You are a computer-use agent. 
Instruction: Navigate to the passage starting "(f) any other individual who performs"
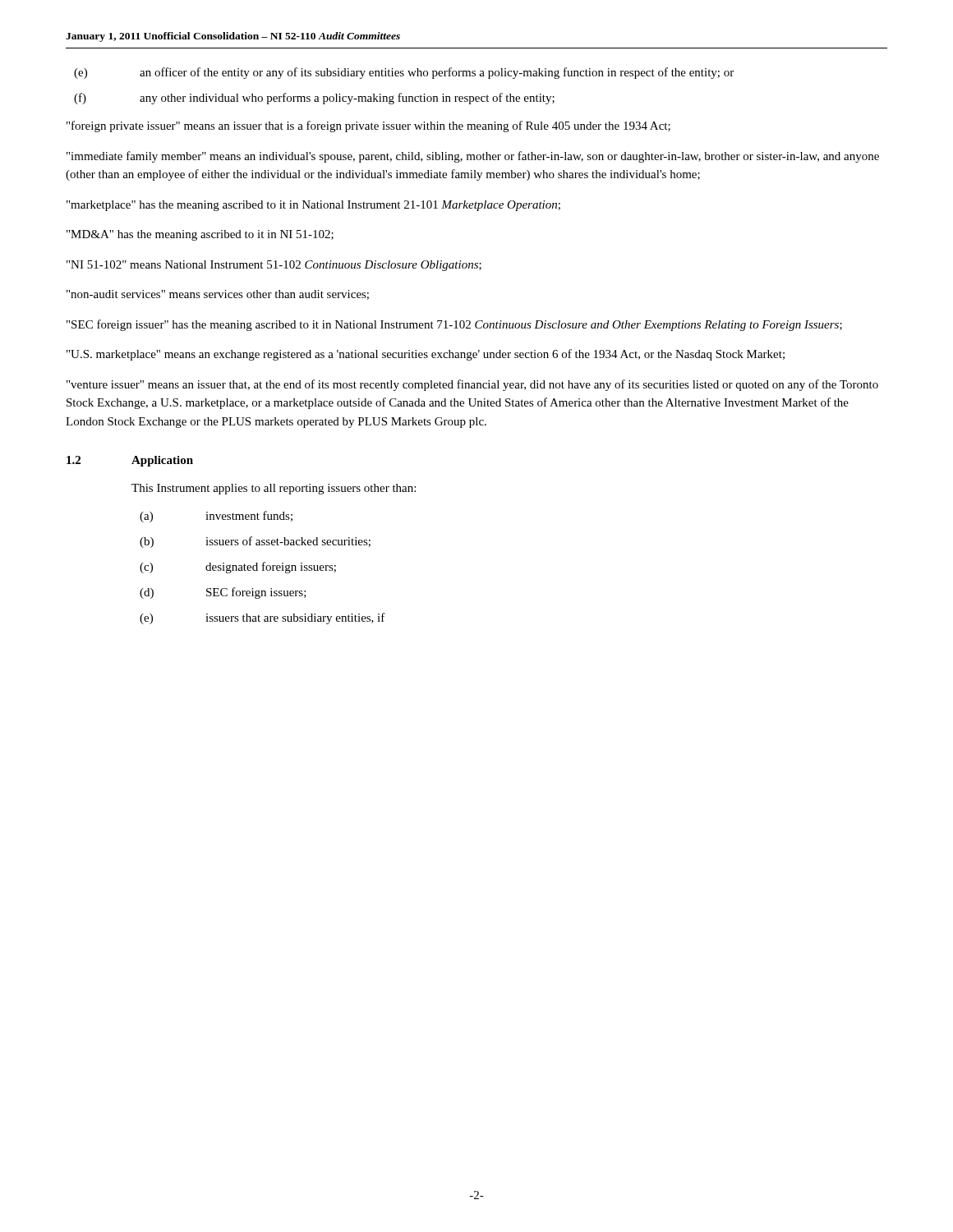point(476,98)
